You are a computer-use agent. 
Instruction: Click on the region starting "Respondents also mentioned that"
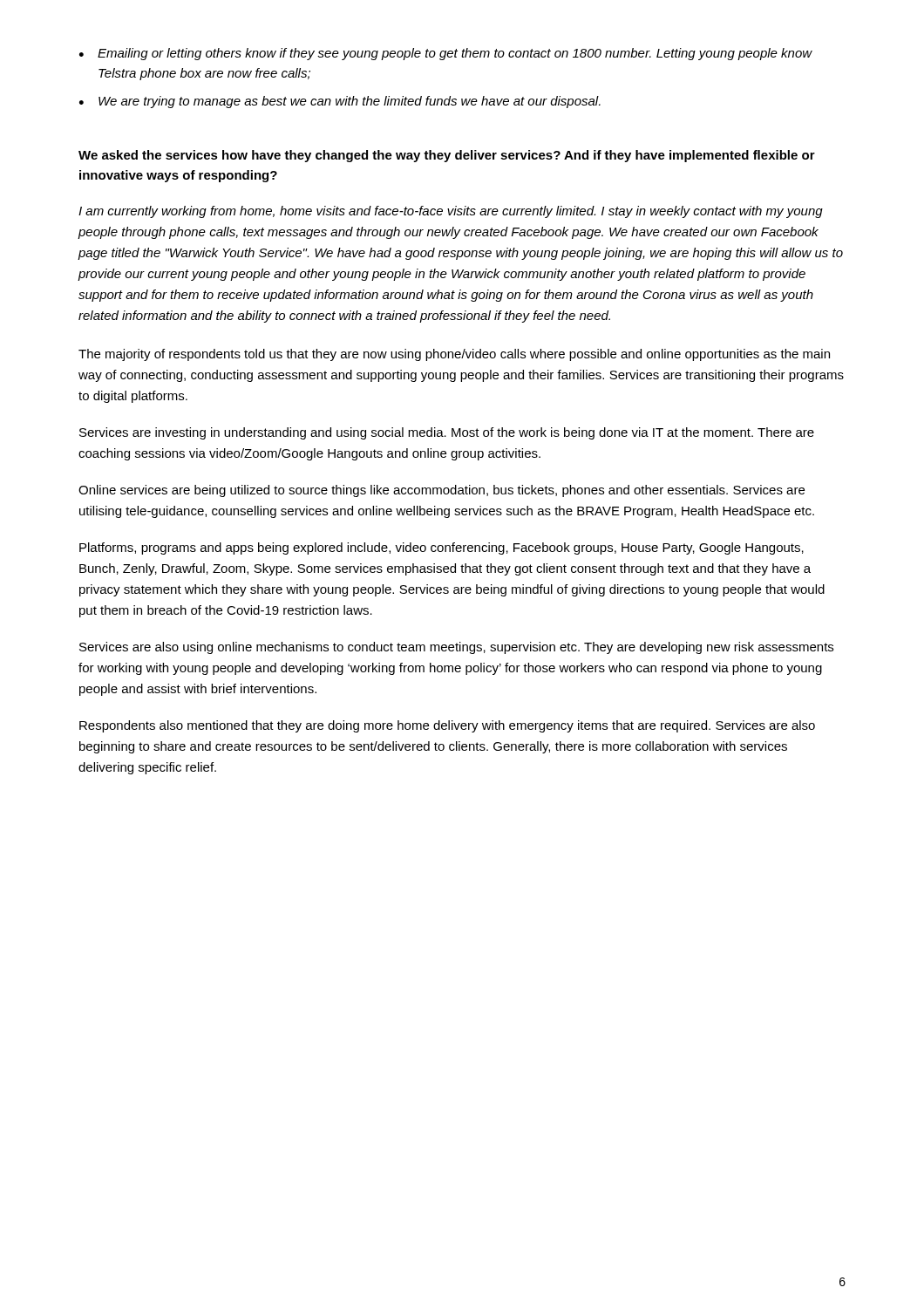(x=447, y=746)
